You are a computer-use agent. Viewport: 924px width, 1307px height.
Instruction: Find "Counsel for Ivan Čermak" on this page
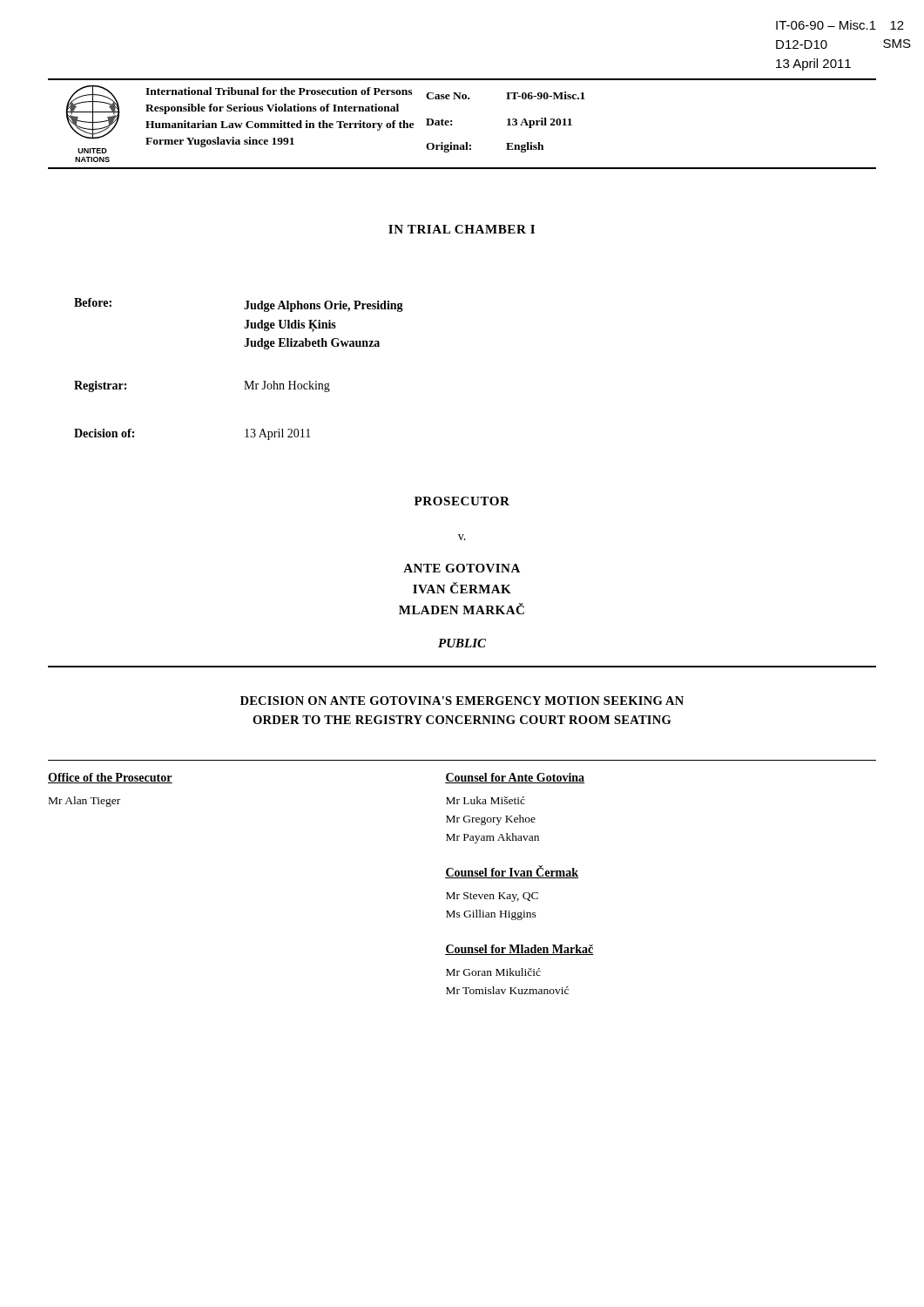click(512, 872)
